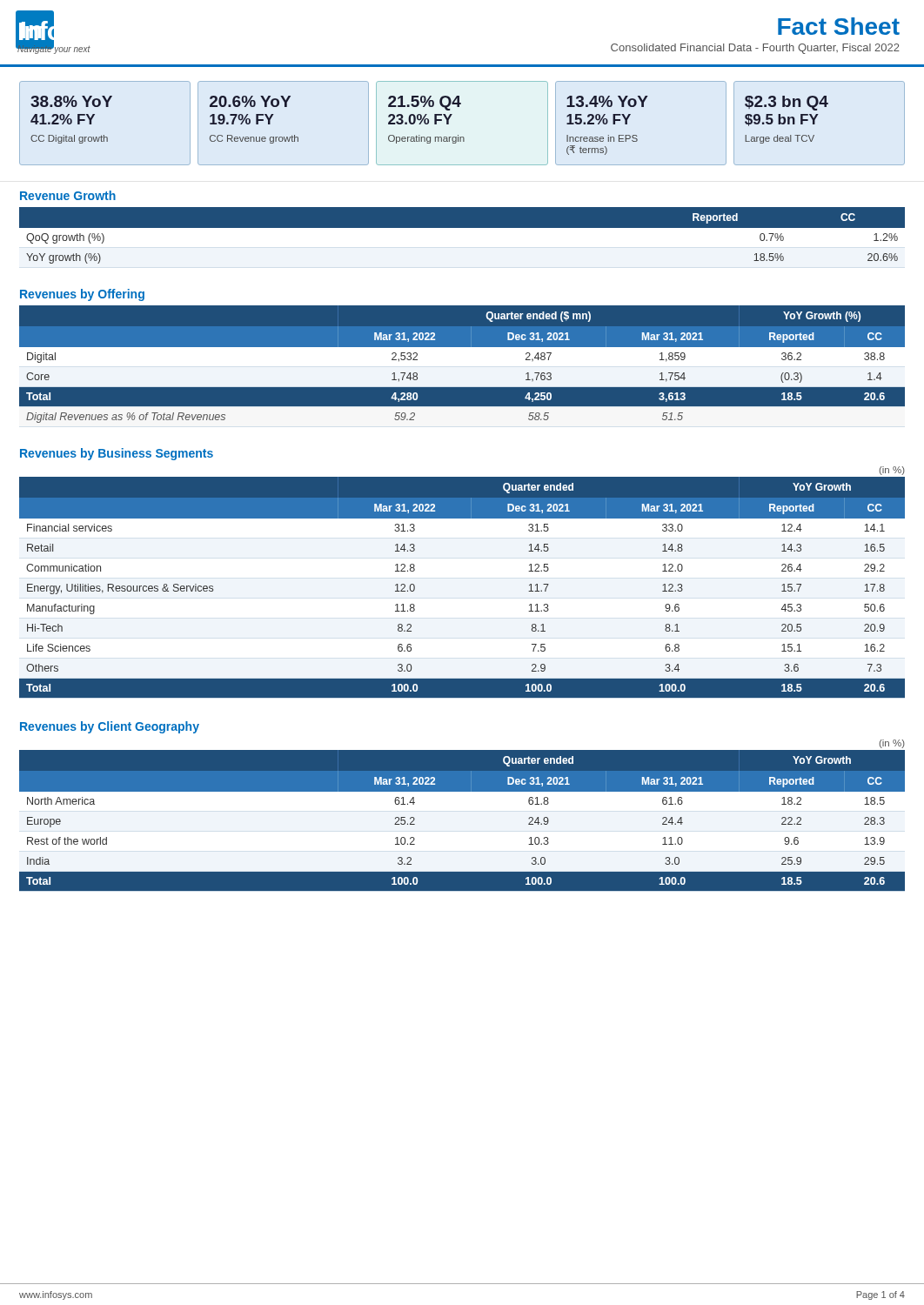
Task: Find the section header containing "Revenues by Offering"
Action: click(82, 294)
